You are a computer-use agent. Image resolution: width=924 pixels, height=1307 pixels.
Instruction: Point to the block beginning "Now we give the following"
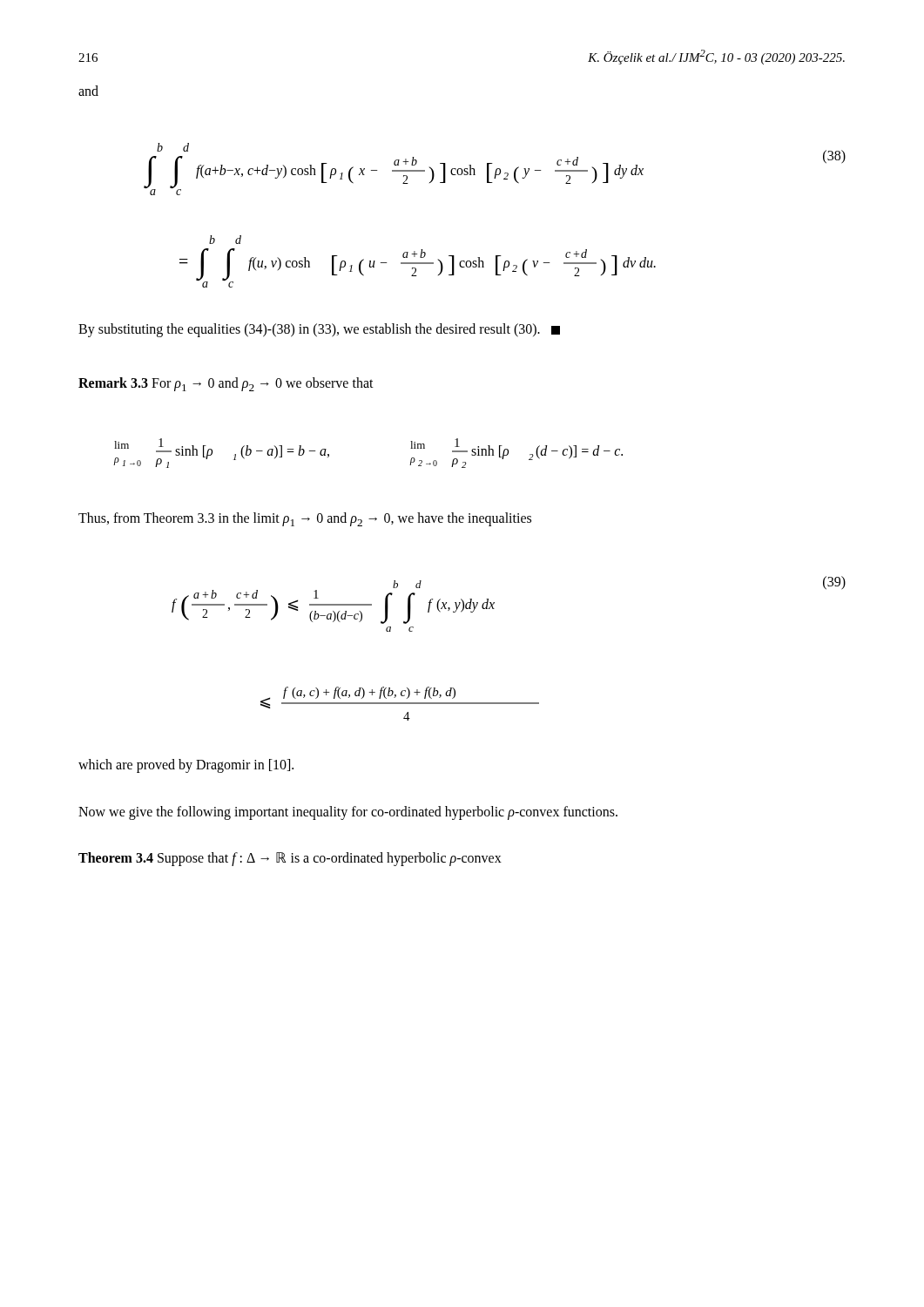click(x=348, y=812)
